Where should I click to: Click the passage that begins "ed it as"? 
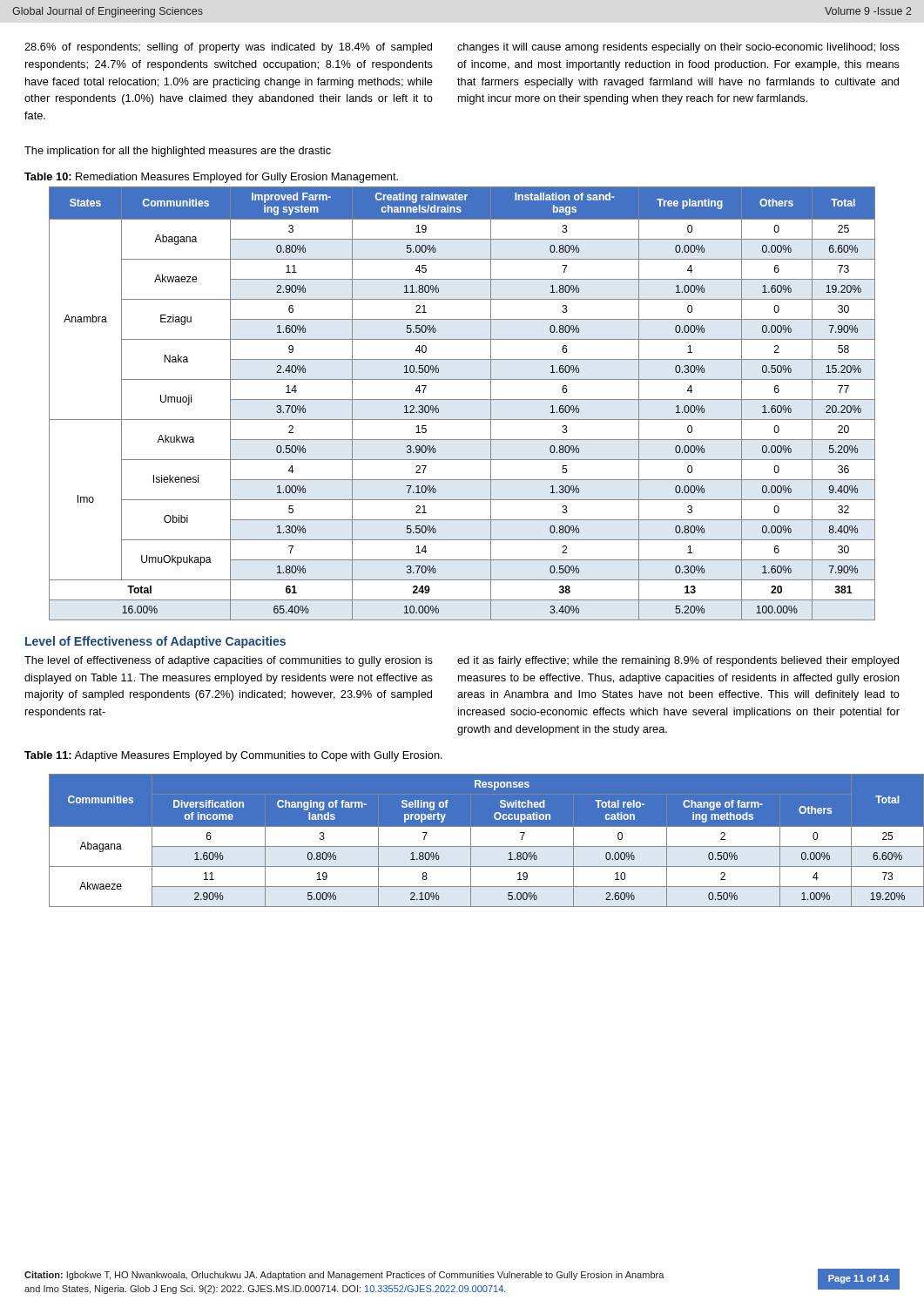point(678,694)
